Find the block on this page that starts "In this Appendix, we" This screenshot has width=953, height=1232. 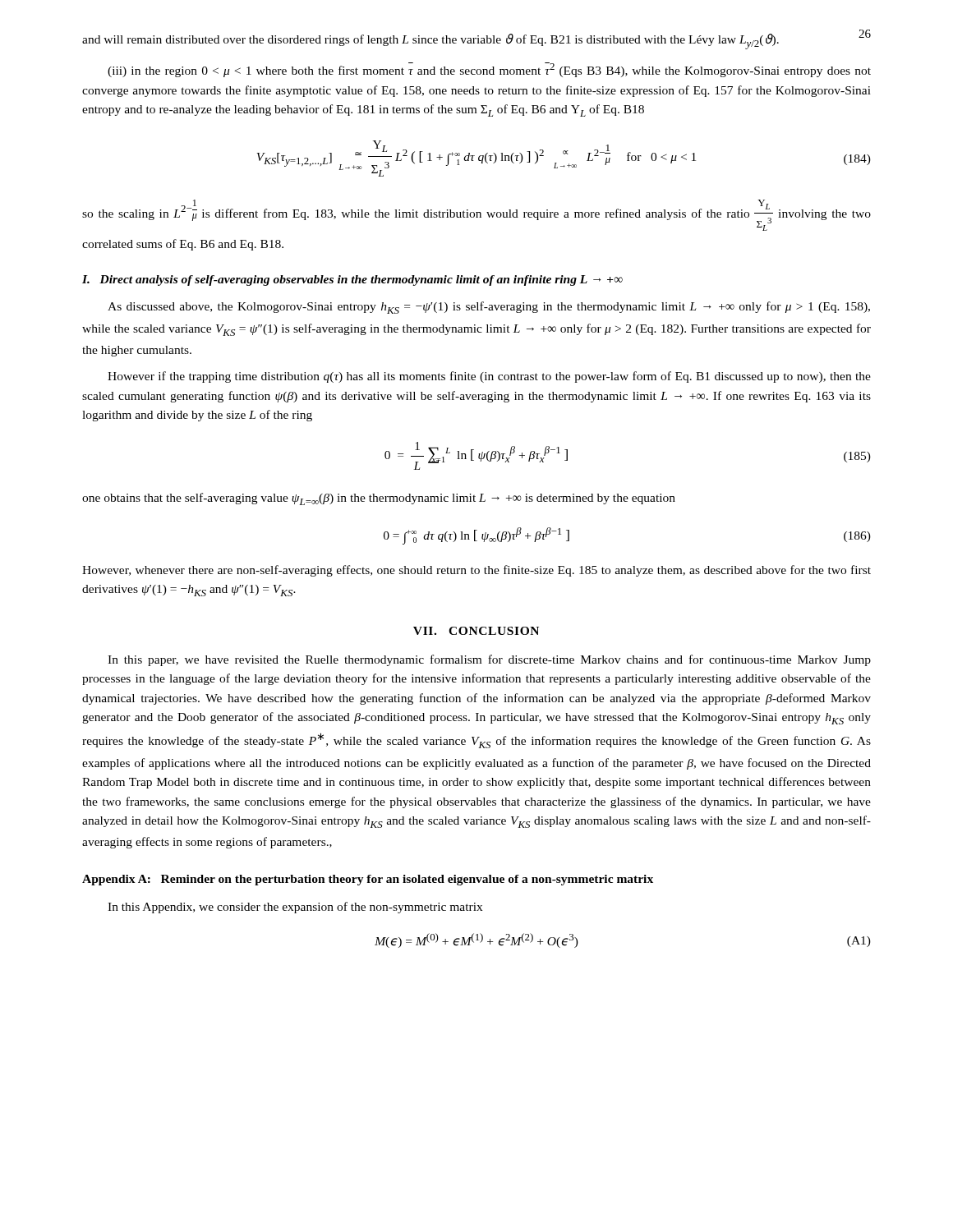[x=476, y=906]
